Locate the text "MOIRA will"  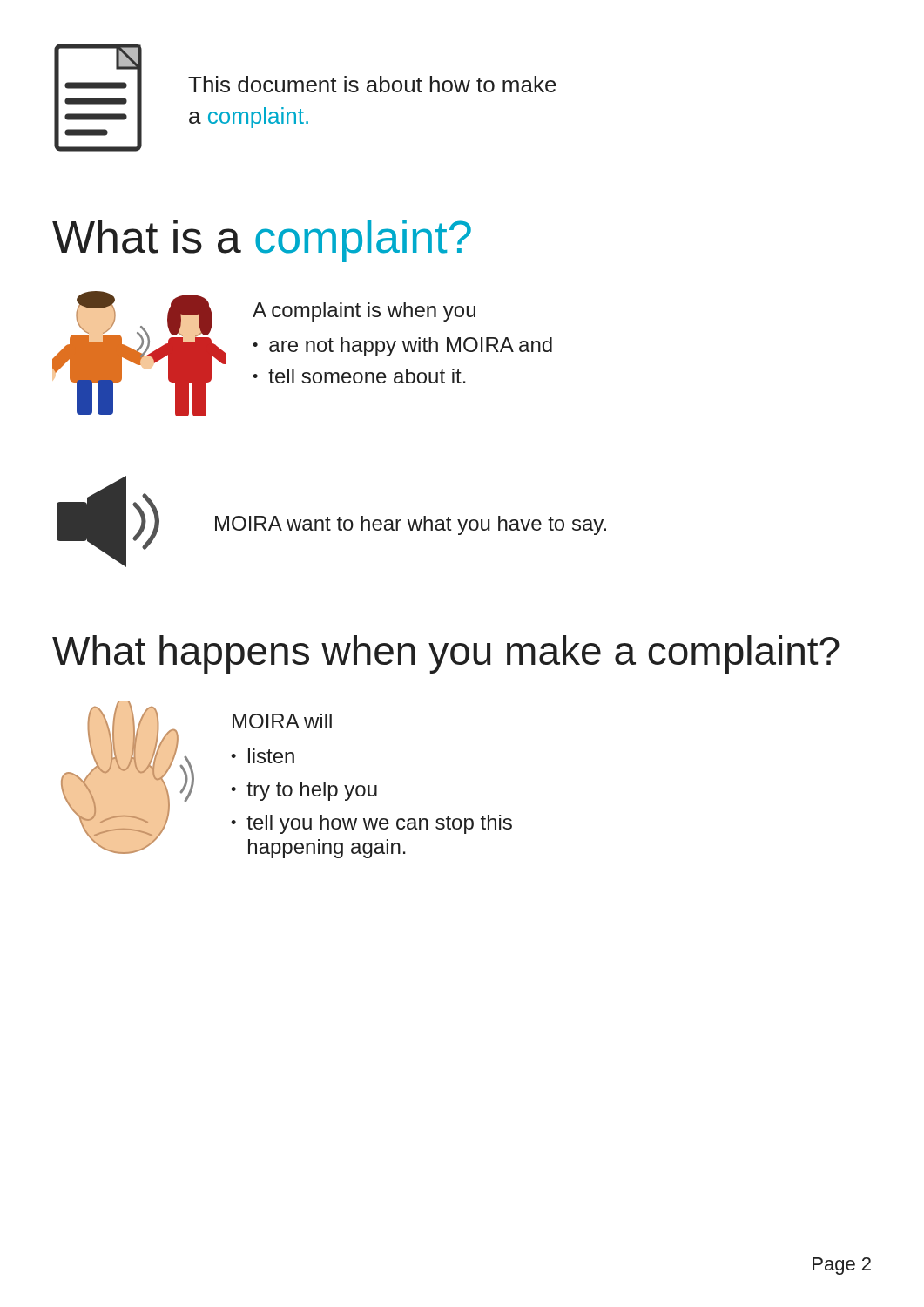pyautogui.click(x=282, y=721)
